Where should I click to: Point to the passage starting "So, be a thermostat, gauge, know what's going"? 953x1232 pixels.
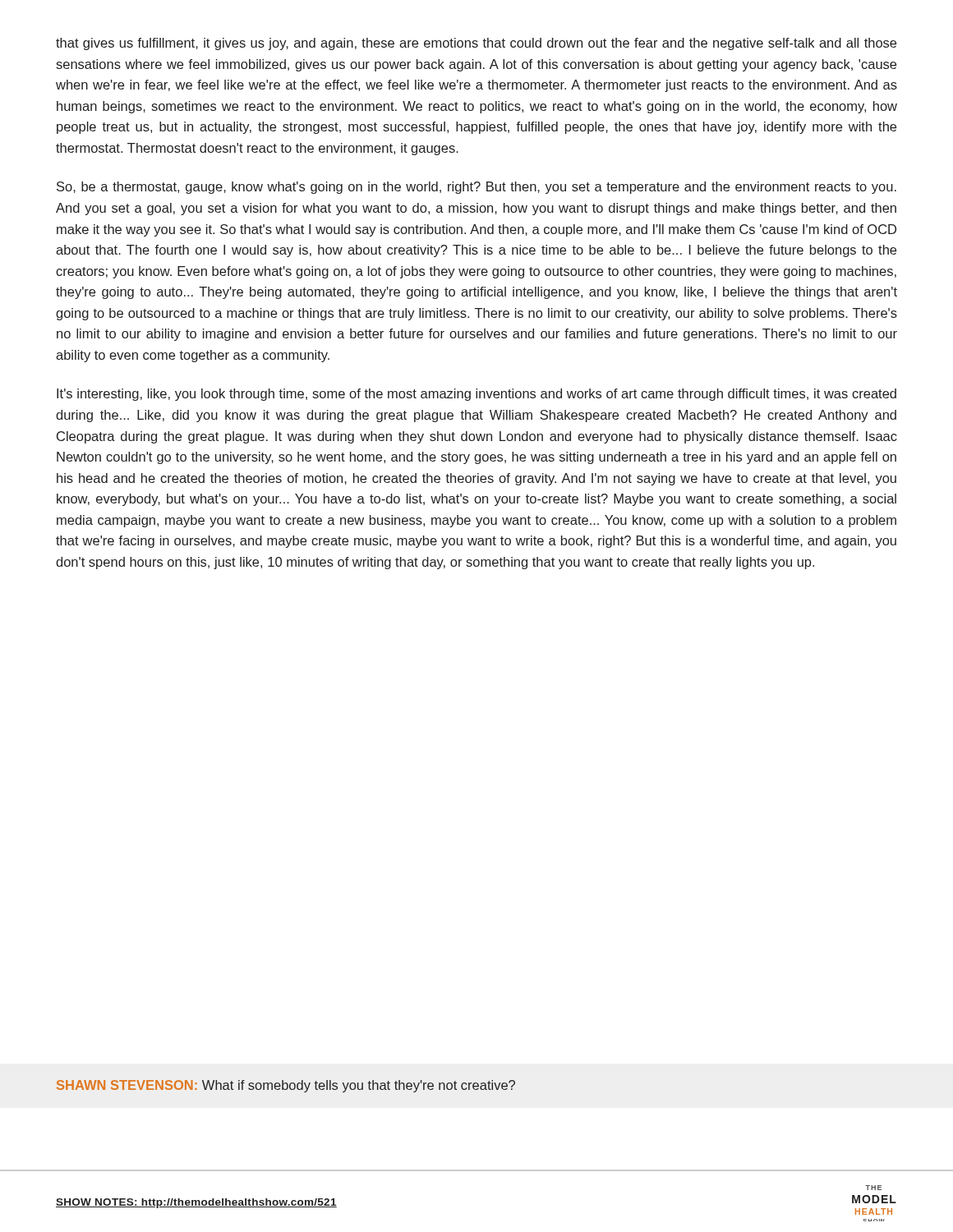click(x=476, y=271)
